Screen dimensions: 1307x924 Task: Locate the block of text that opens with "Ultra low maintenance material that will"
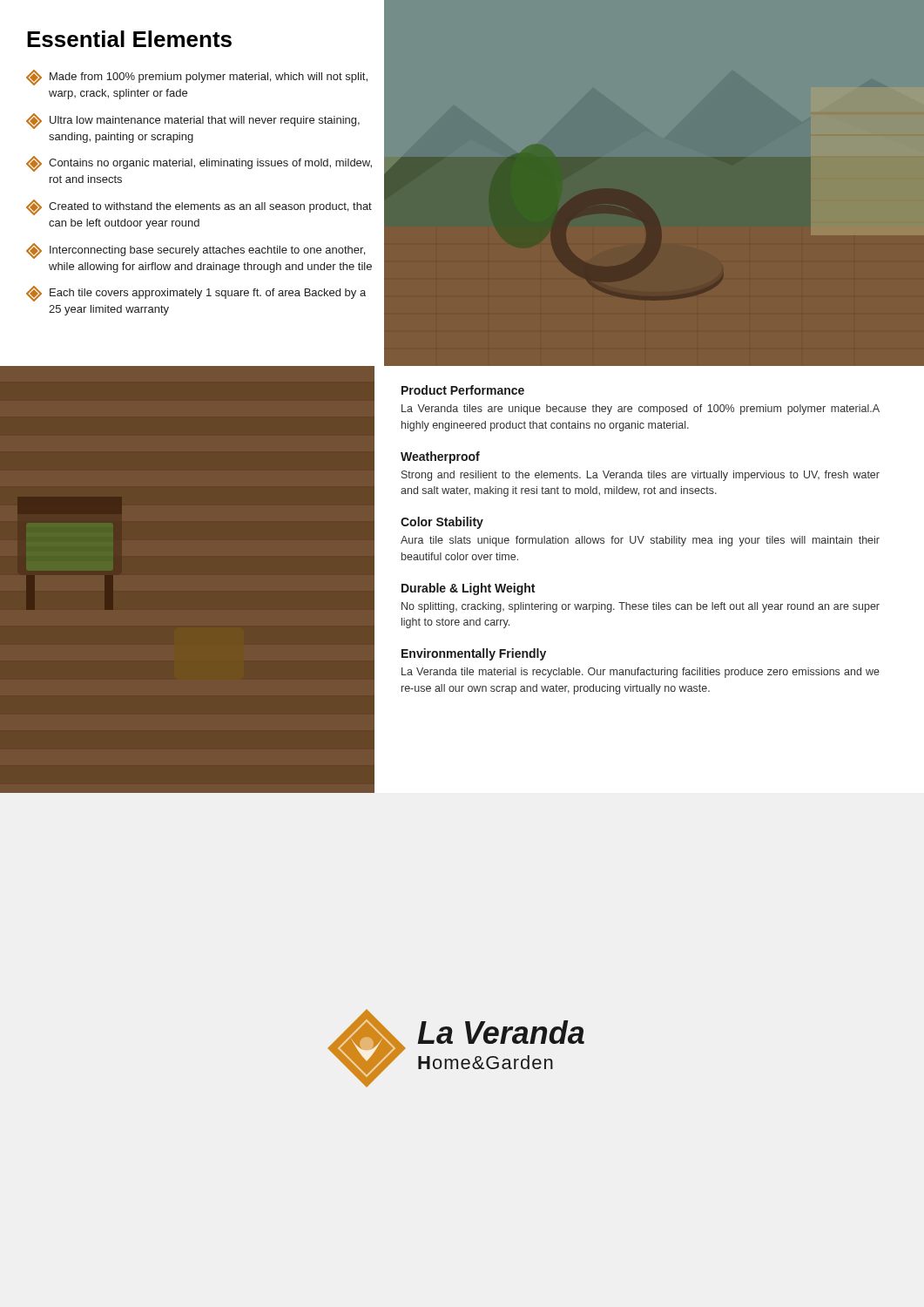pyautogui.click(x=200, y=129)
